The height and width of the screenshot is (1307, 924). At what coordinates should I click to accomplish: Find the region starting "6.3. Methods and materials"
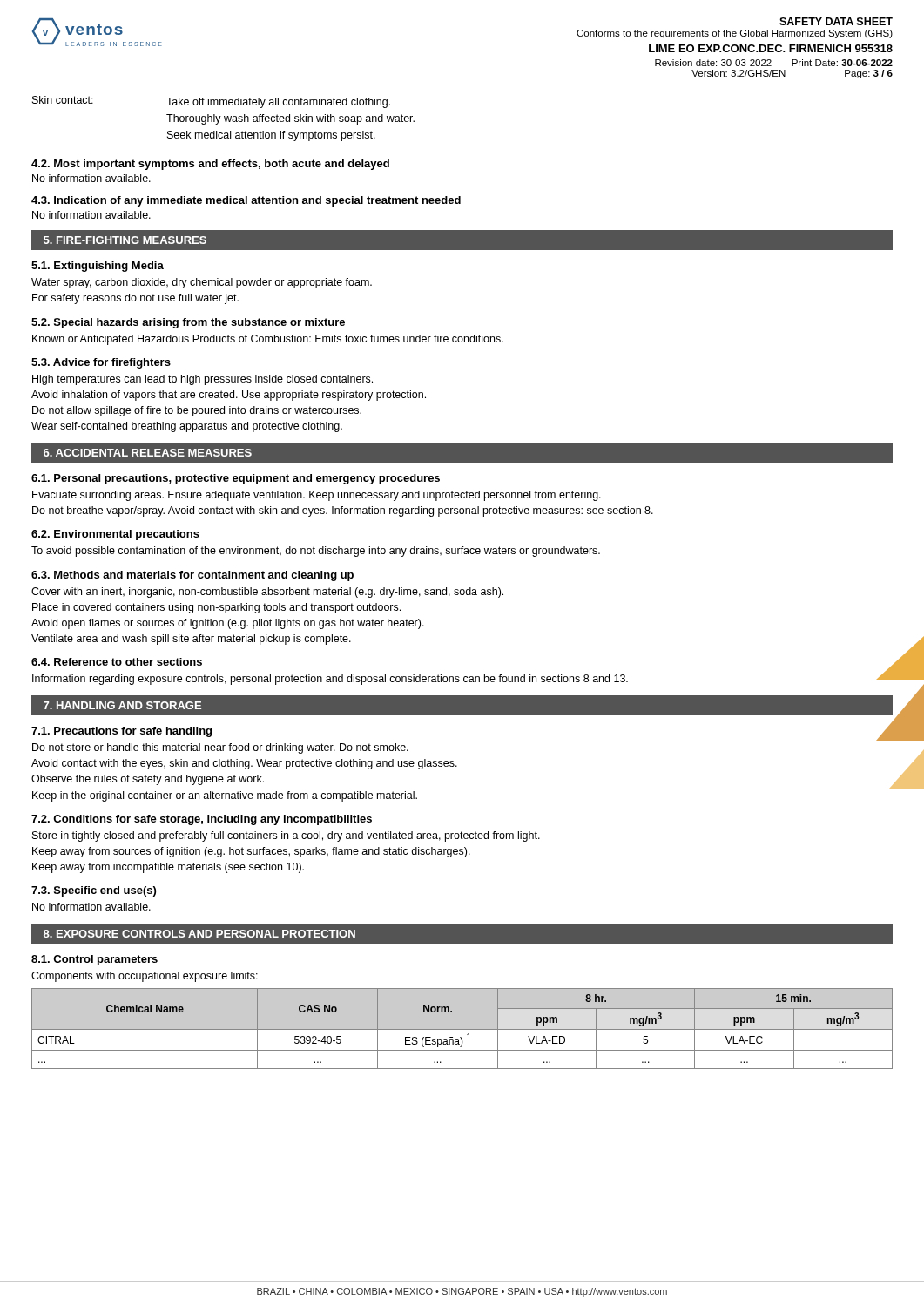coord(193,574)
